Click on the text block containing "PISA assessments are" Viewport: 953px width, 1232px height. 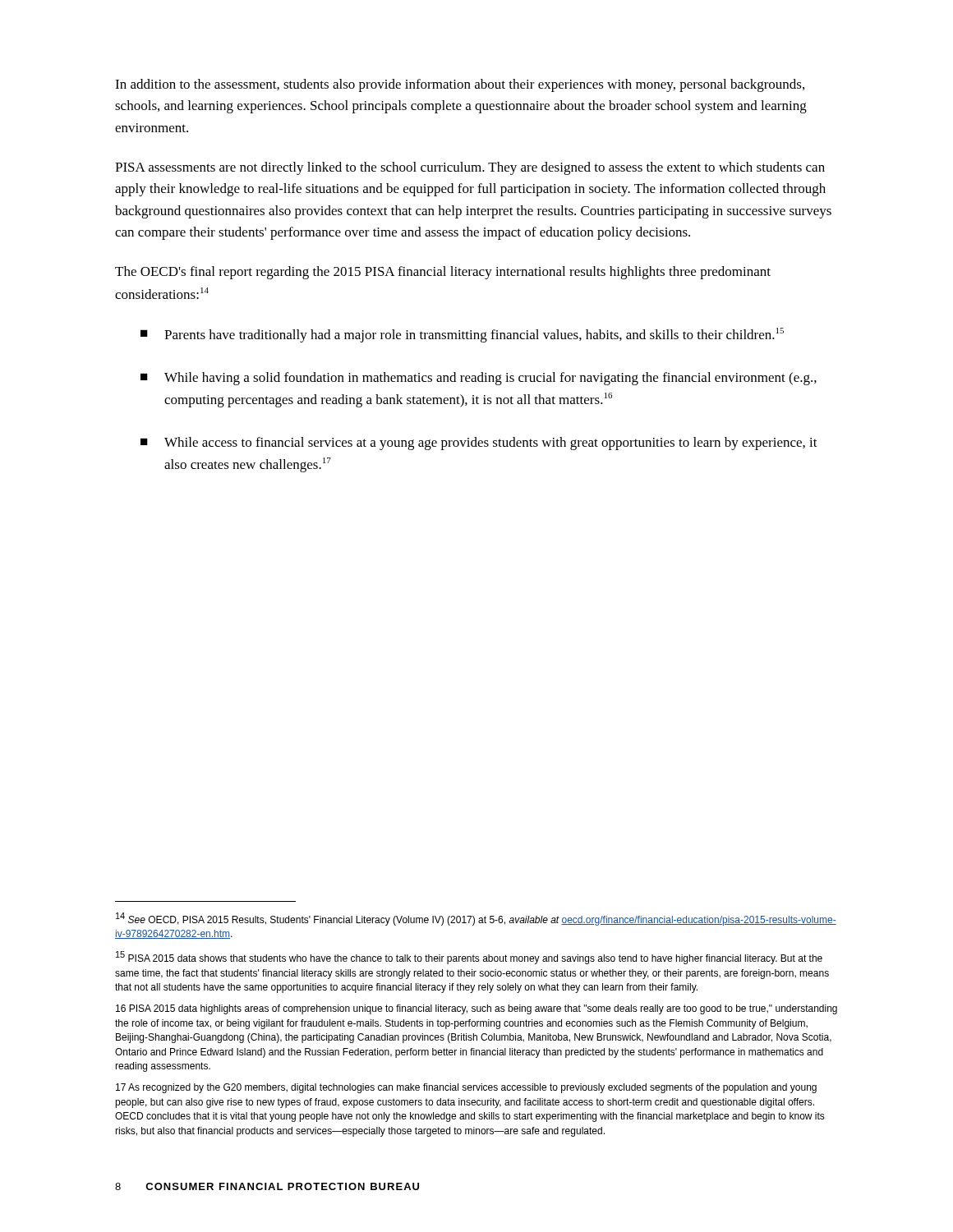pos(473,200)
